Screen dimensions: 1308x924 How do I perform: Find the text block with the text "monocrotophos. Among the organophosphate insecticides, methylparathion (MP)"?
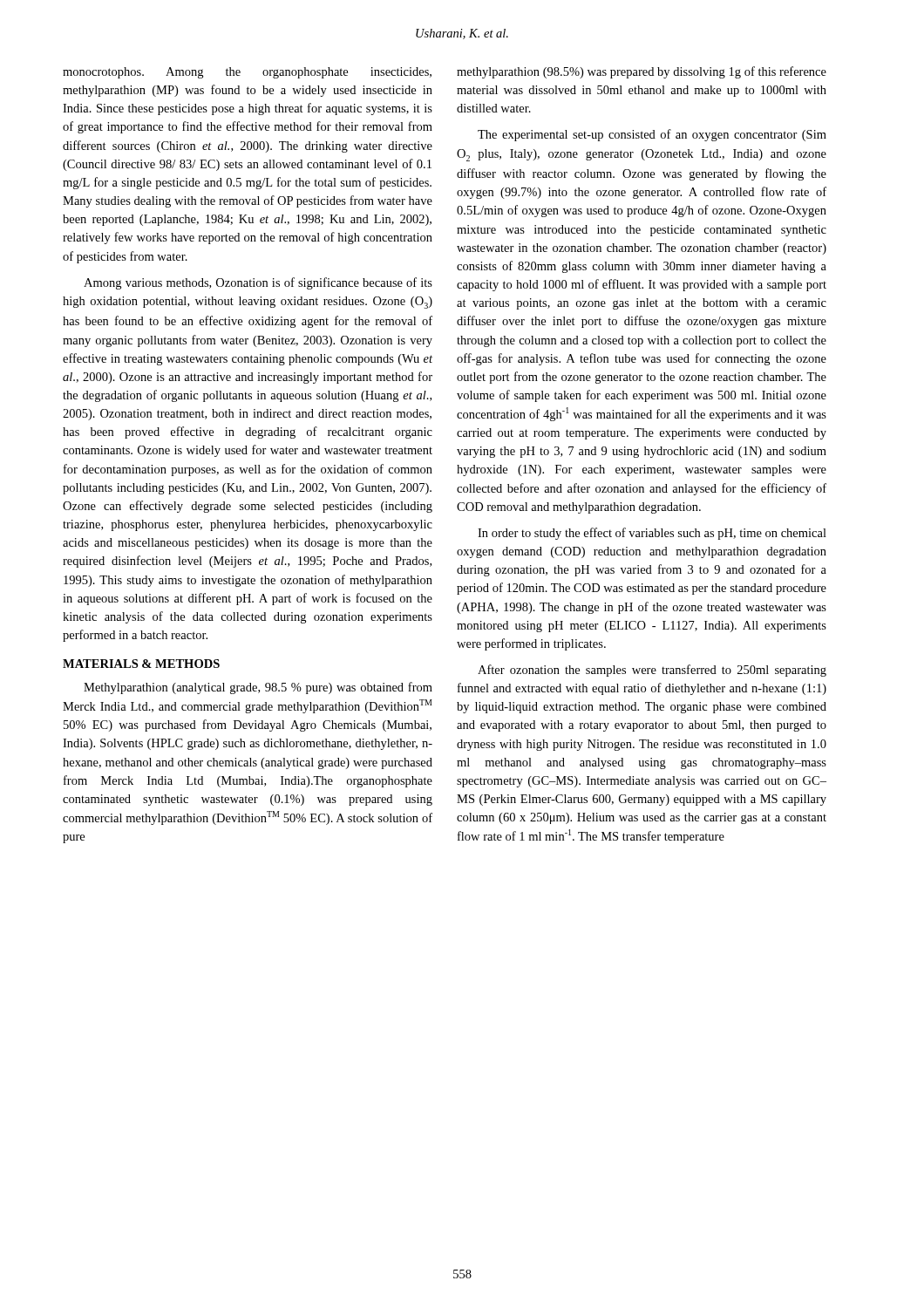pos(248,164)
